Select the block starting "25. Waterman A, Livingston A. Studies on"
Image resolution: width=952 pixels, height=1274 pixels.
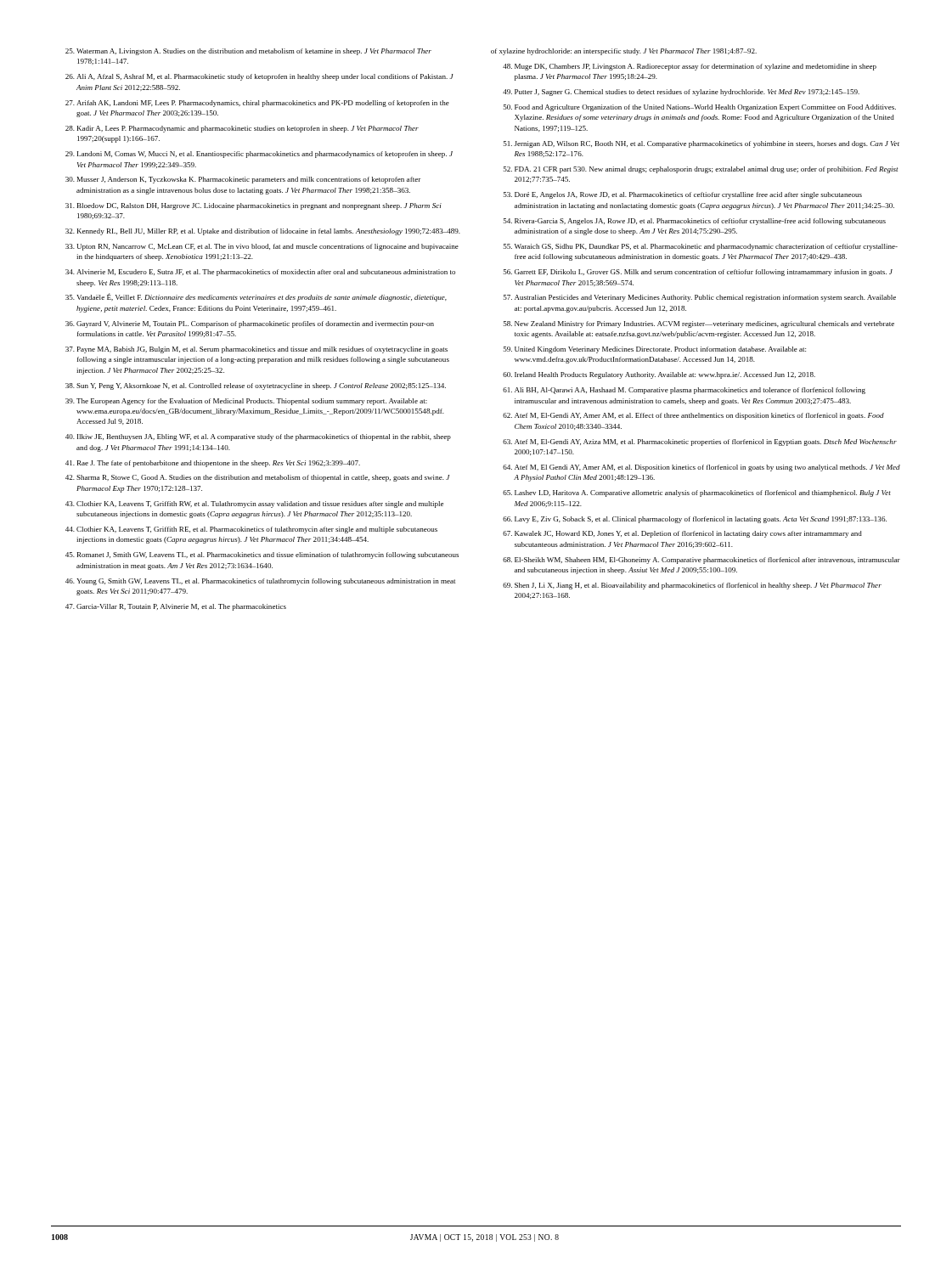point(257,56)
